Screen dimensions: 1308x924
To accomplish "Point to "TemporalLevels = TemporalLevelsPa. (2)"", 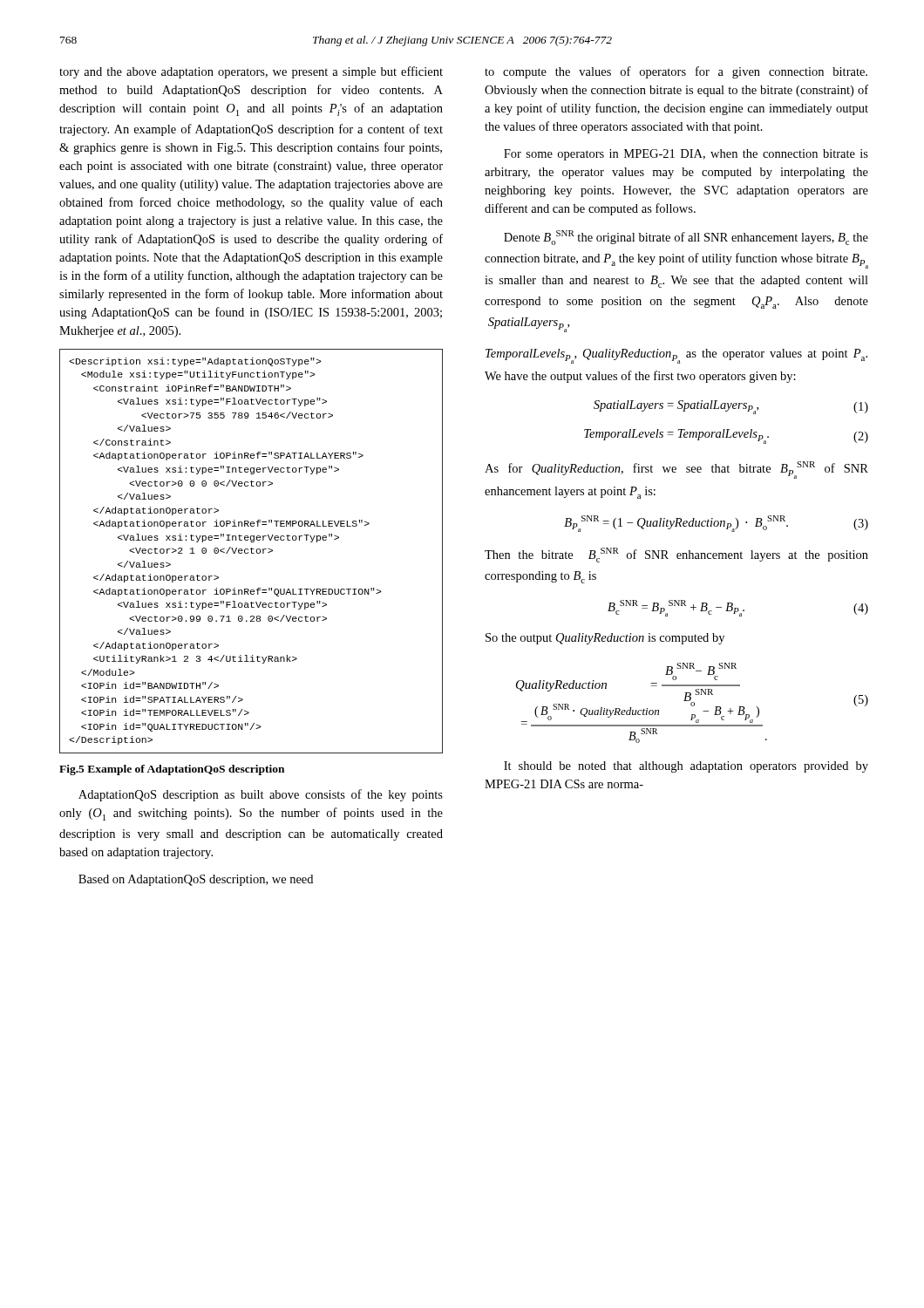I will pyautogui.click(x=676, y=436).
